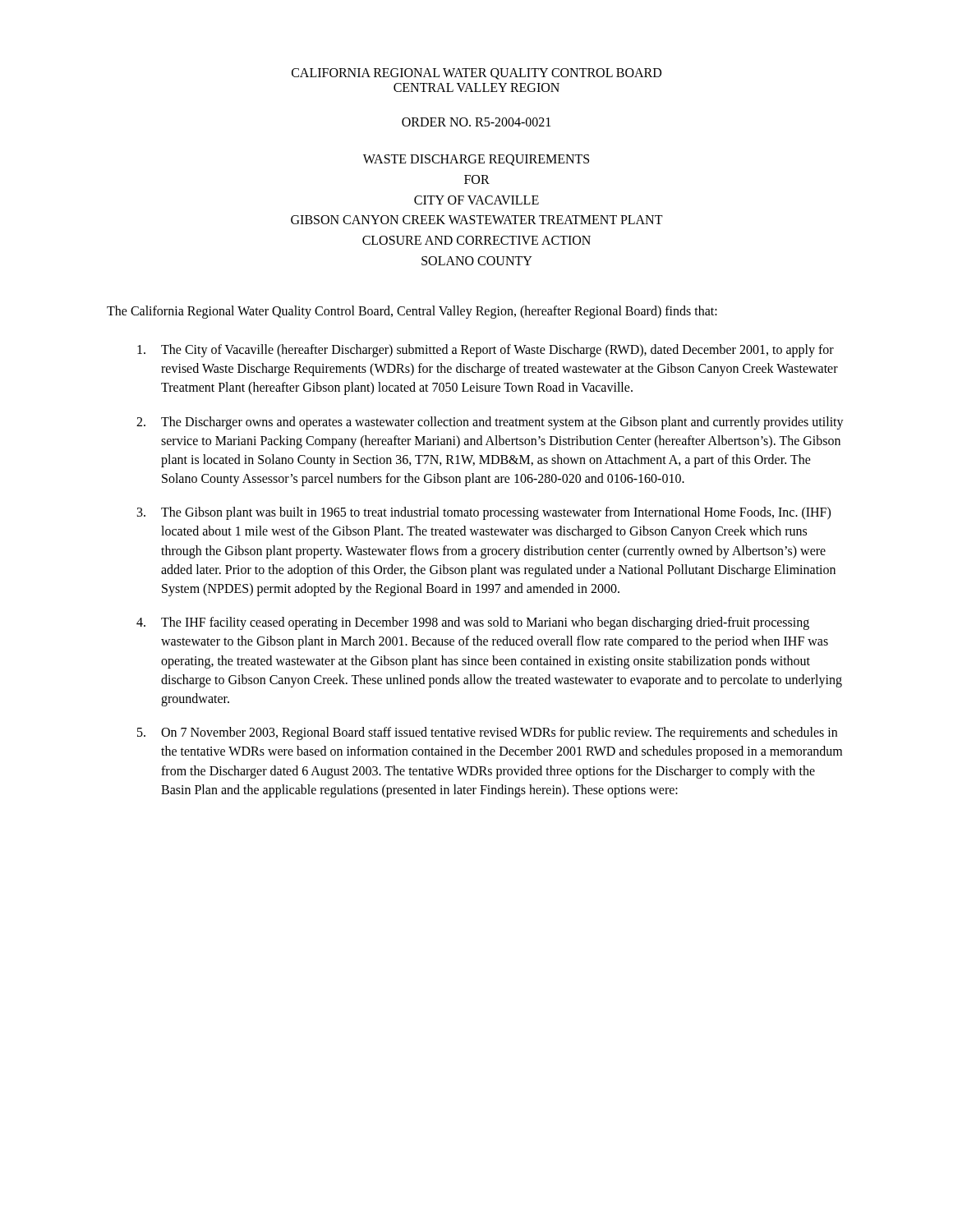Find "ORDER NO. R5-2004-0021" on this page
The width and height of the screenshot is (953, 1232).
(476, 122)
